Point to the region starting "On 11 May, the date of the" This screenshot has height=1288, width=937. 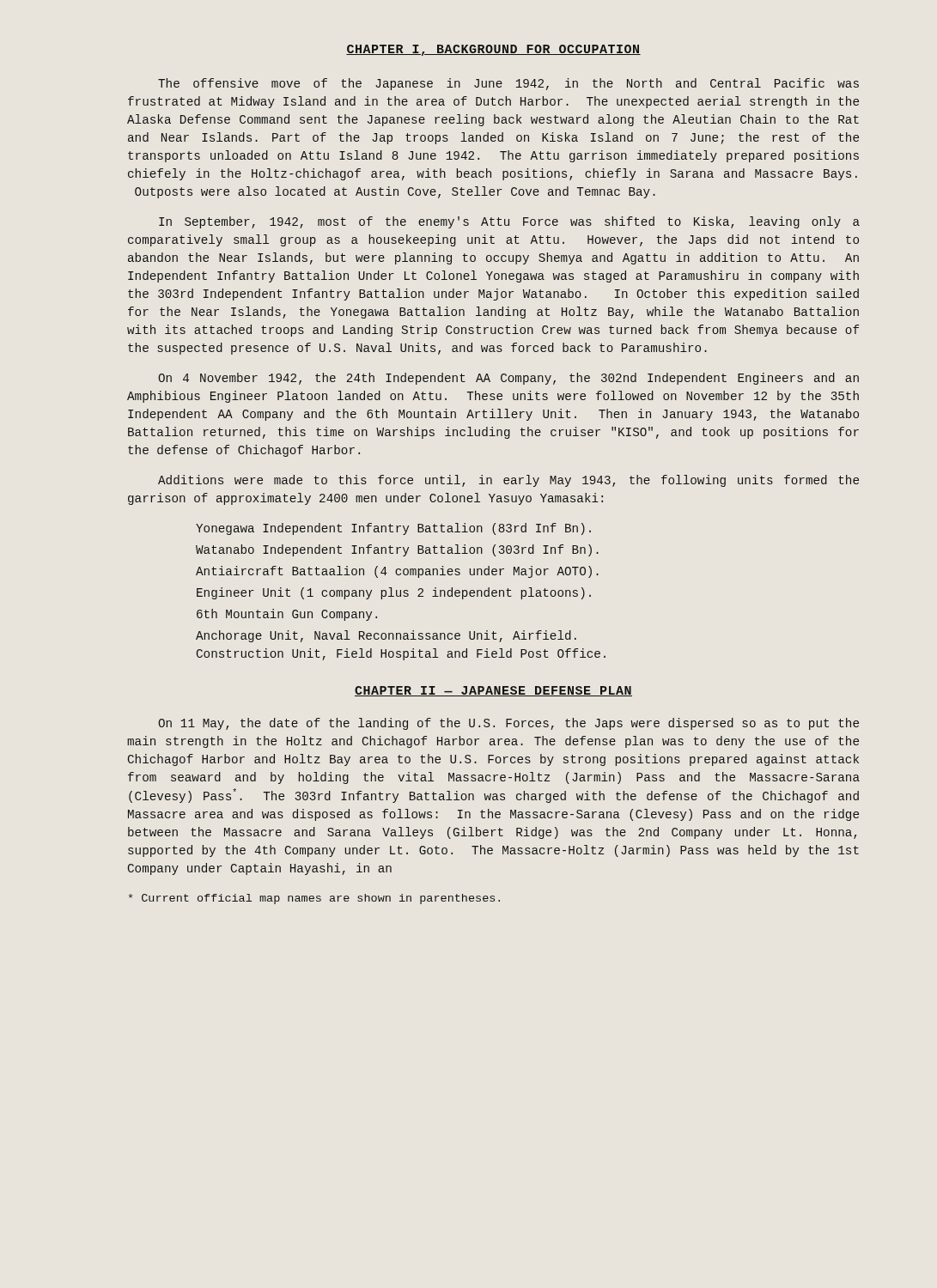click(493, 796)
